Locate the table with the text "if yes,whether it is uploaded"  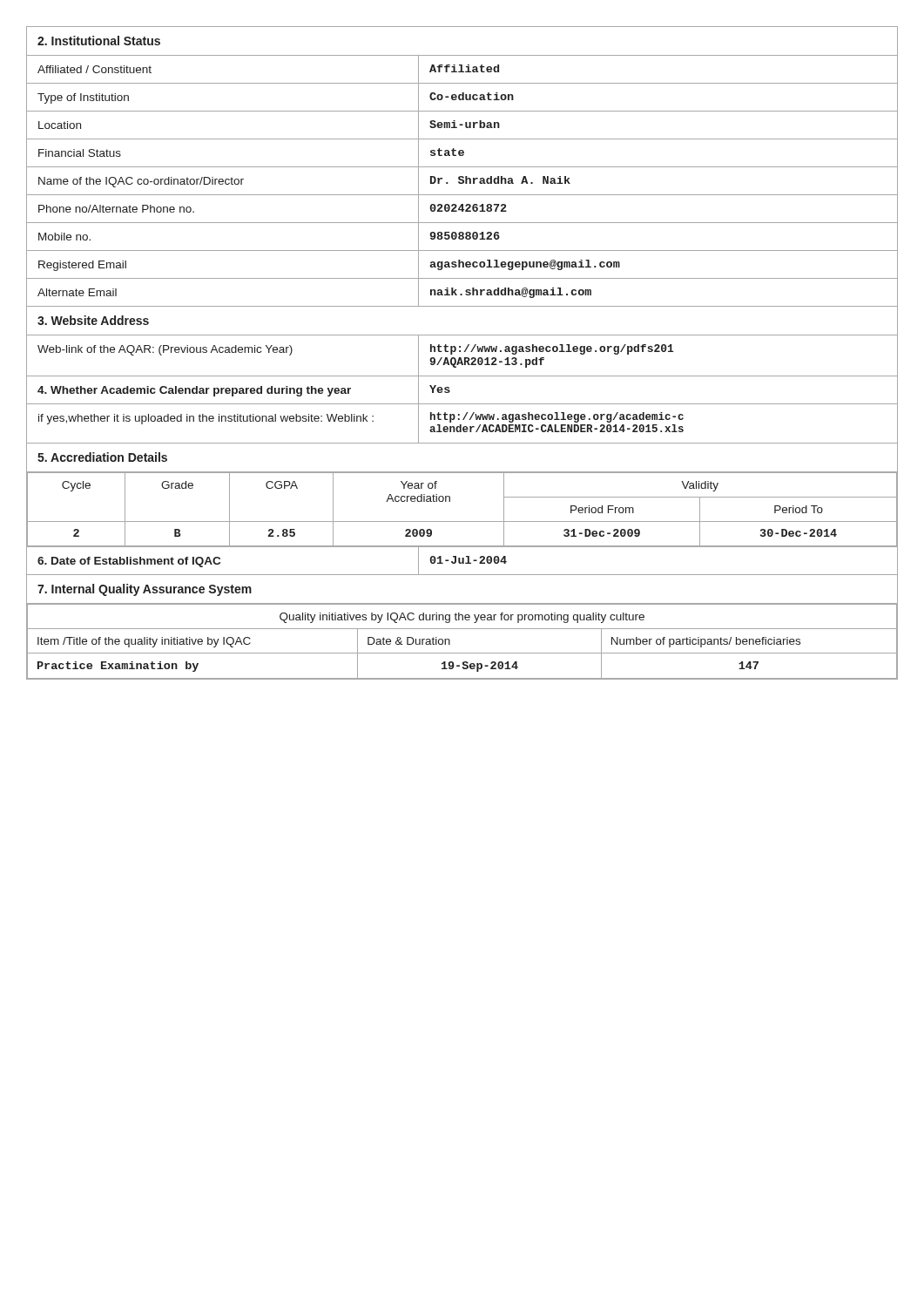[462, 423]
